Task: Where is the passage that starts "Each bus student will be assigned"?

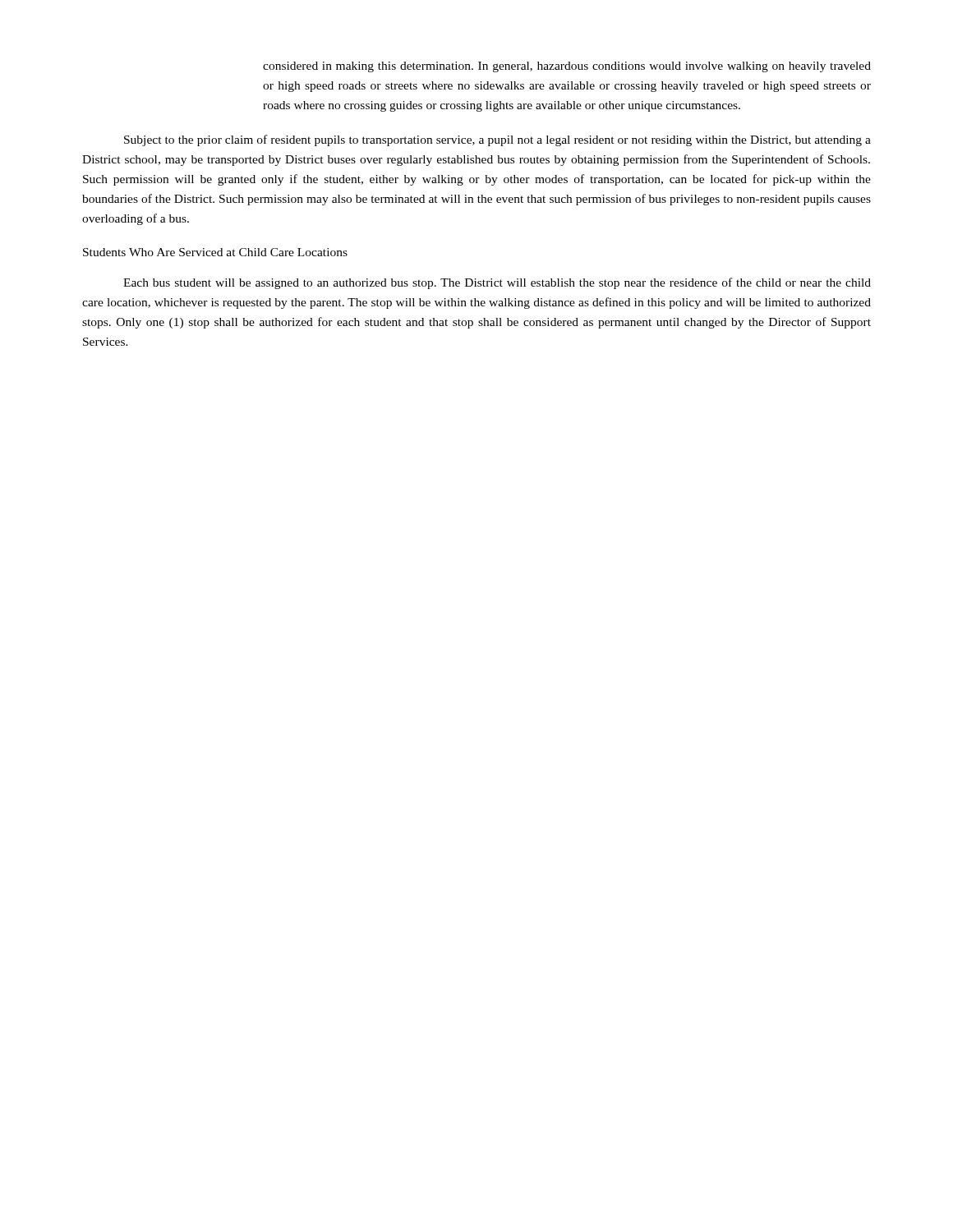Action: [476, 312]
